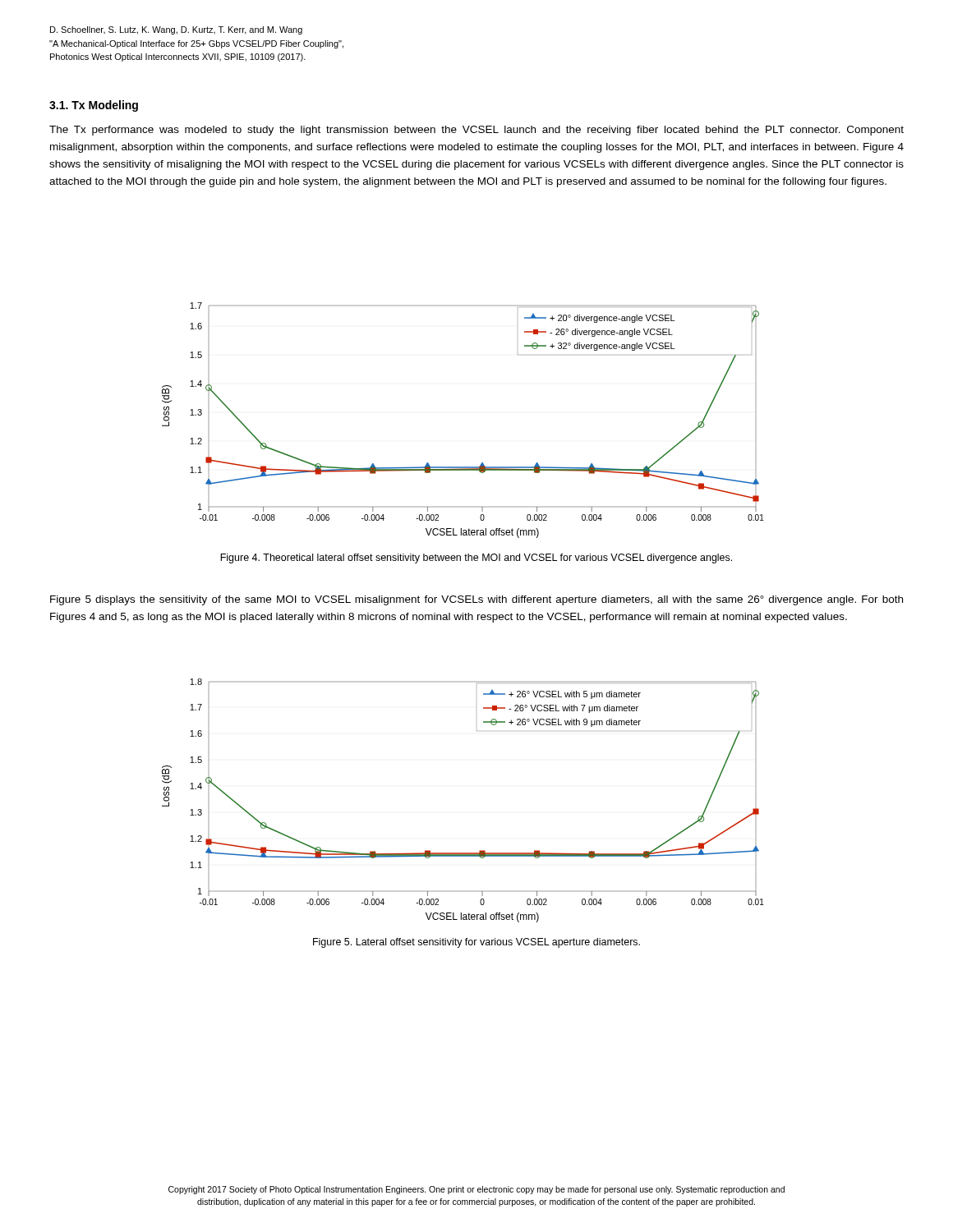The width and height of the screenshot is (953, 1232).
Task: Click on the text starting "Figure 4. Theoretical lateral"
Action: pos(476,558)
